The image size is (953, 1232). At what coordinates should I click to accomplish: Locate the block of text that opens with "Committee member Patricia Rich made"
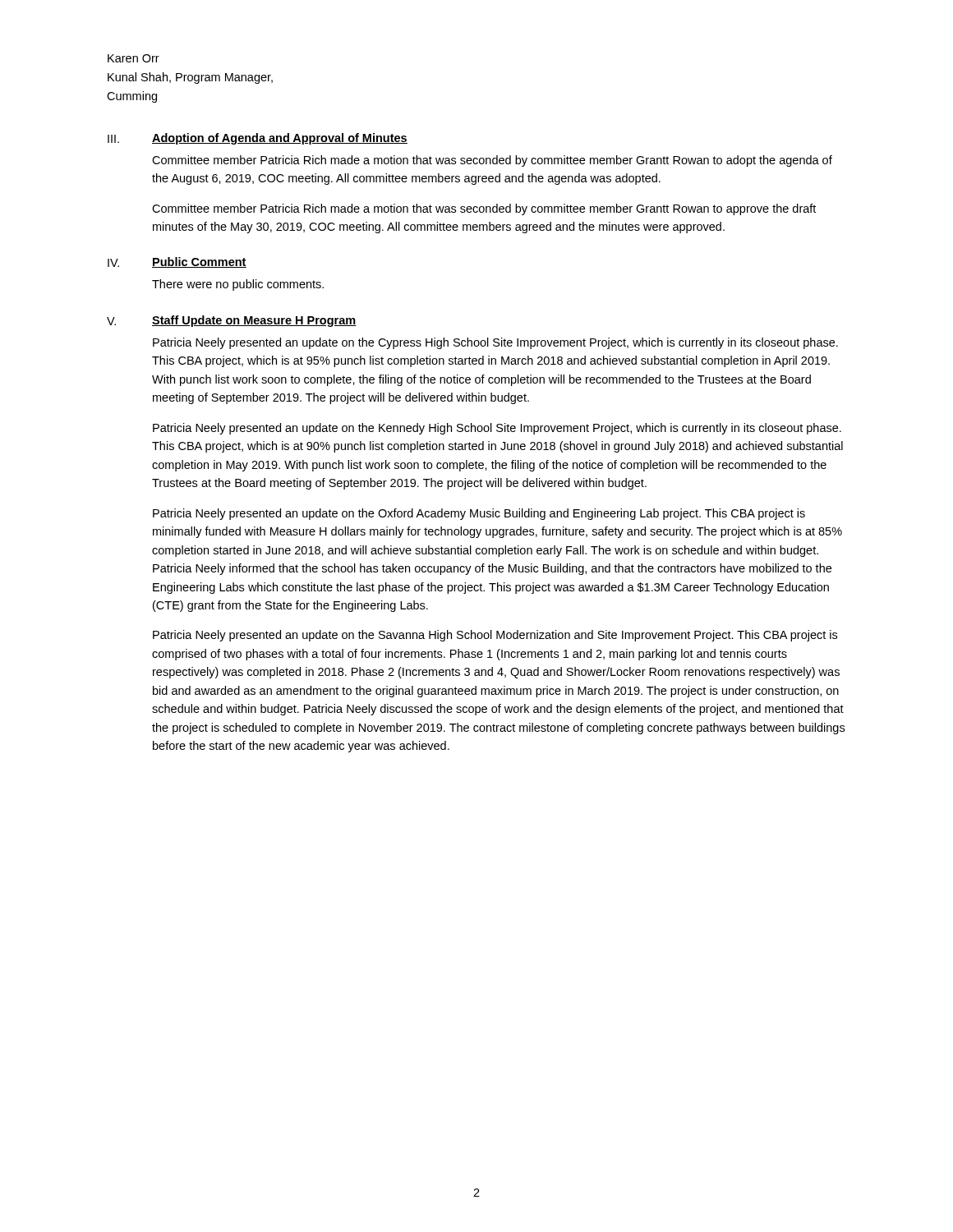[499, 193]
